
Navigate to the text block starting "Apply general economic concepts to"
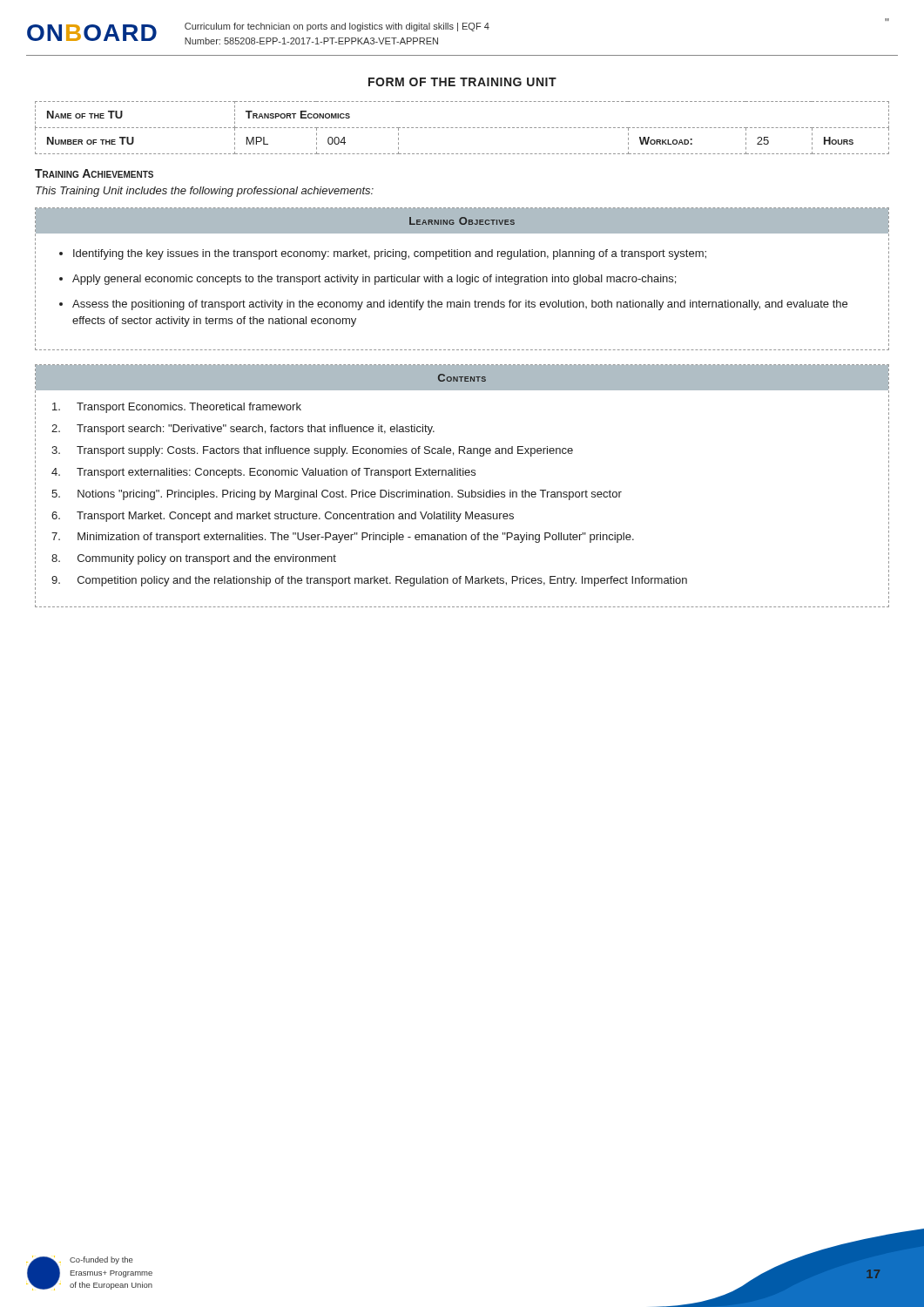click(375, 278)
